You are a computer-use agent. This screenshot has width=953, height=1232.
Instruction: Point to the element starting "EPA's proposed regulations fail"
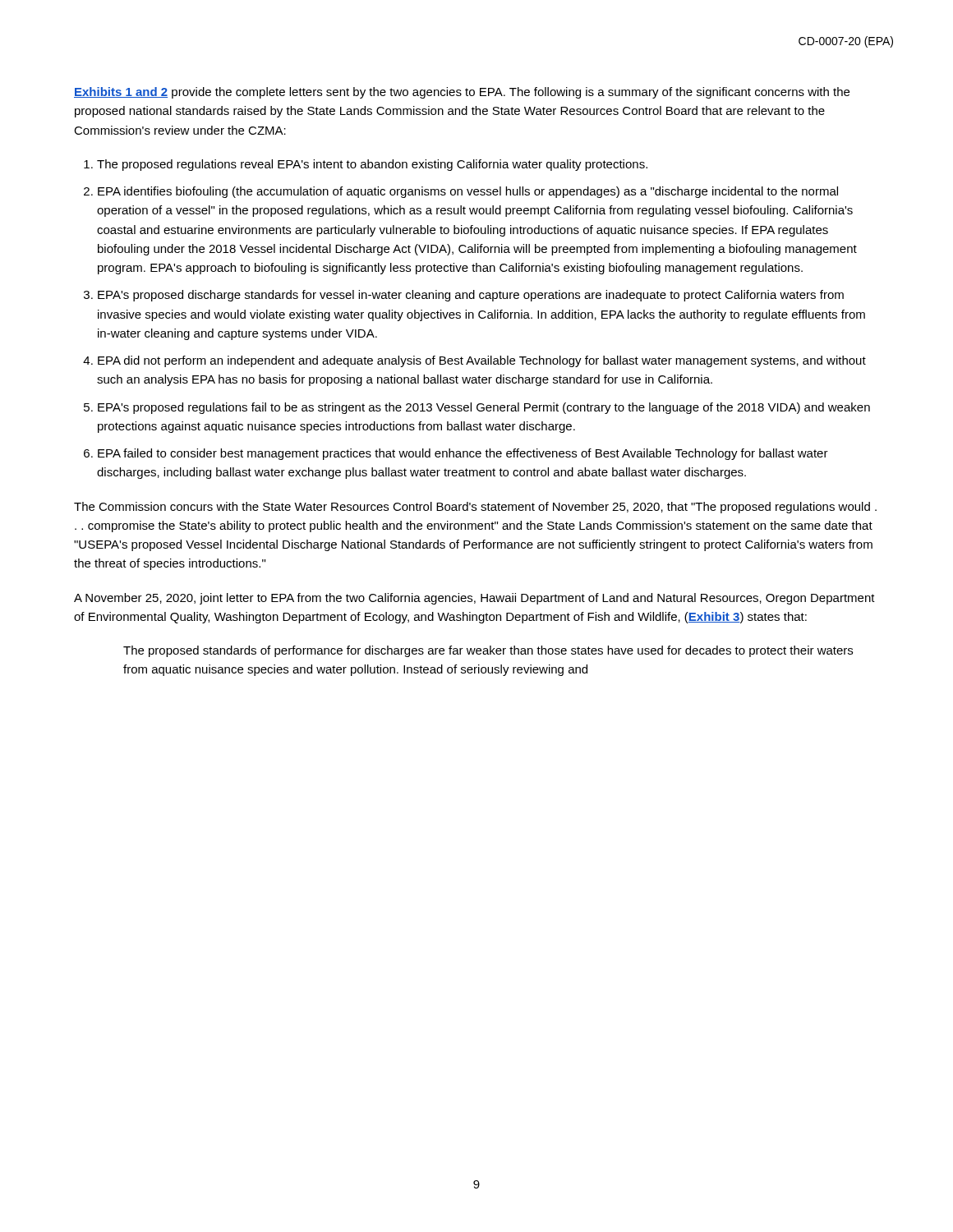pyautogui.click(x=484, y=416)
